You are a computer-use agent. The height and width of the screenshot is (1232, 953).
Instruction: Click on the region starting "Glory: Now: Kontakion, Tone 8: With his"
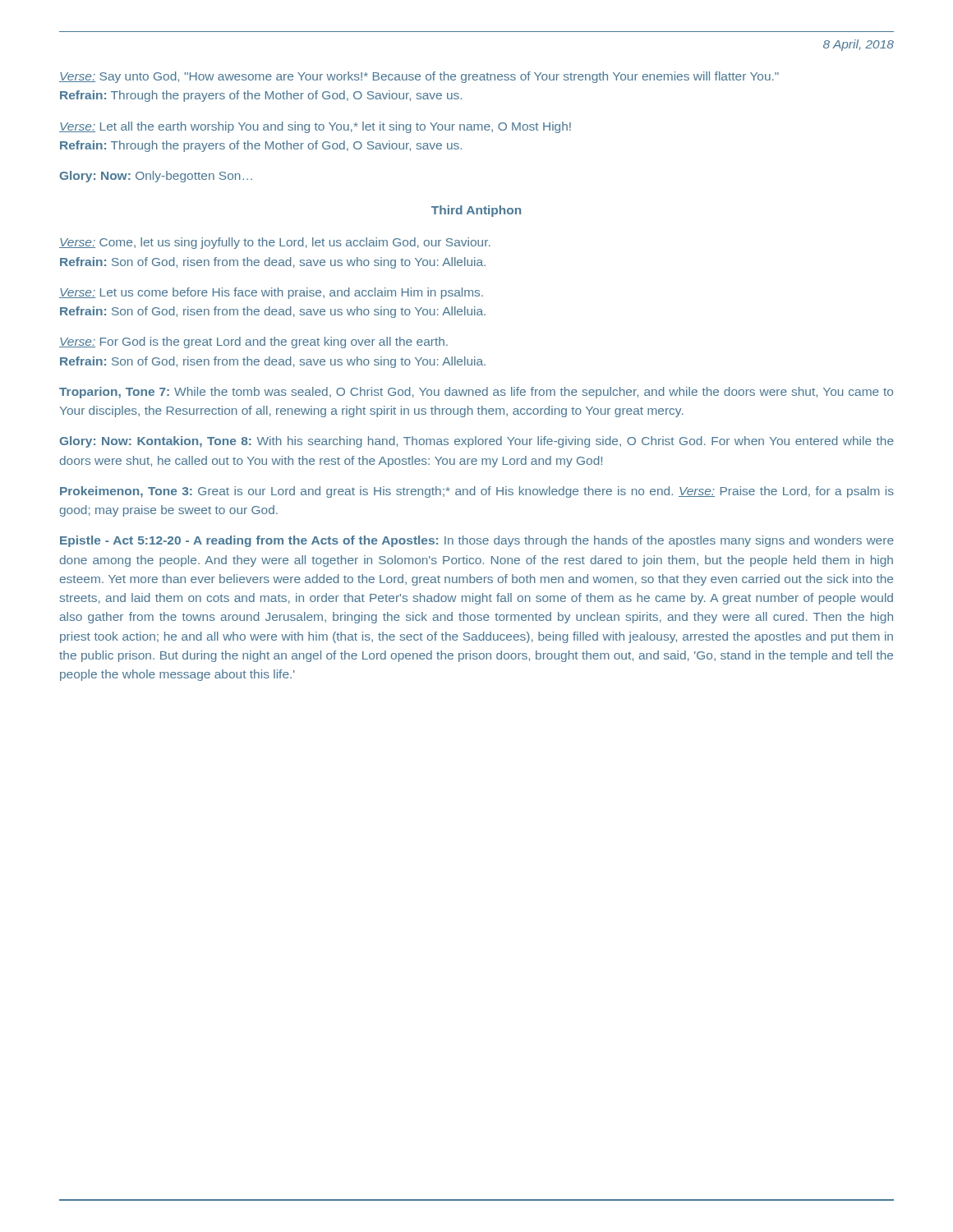[x=476, y=450]
